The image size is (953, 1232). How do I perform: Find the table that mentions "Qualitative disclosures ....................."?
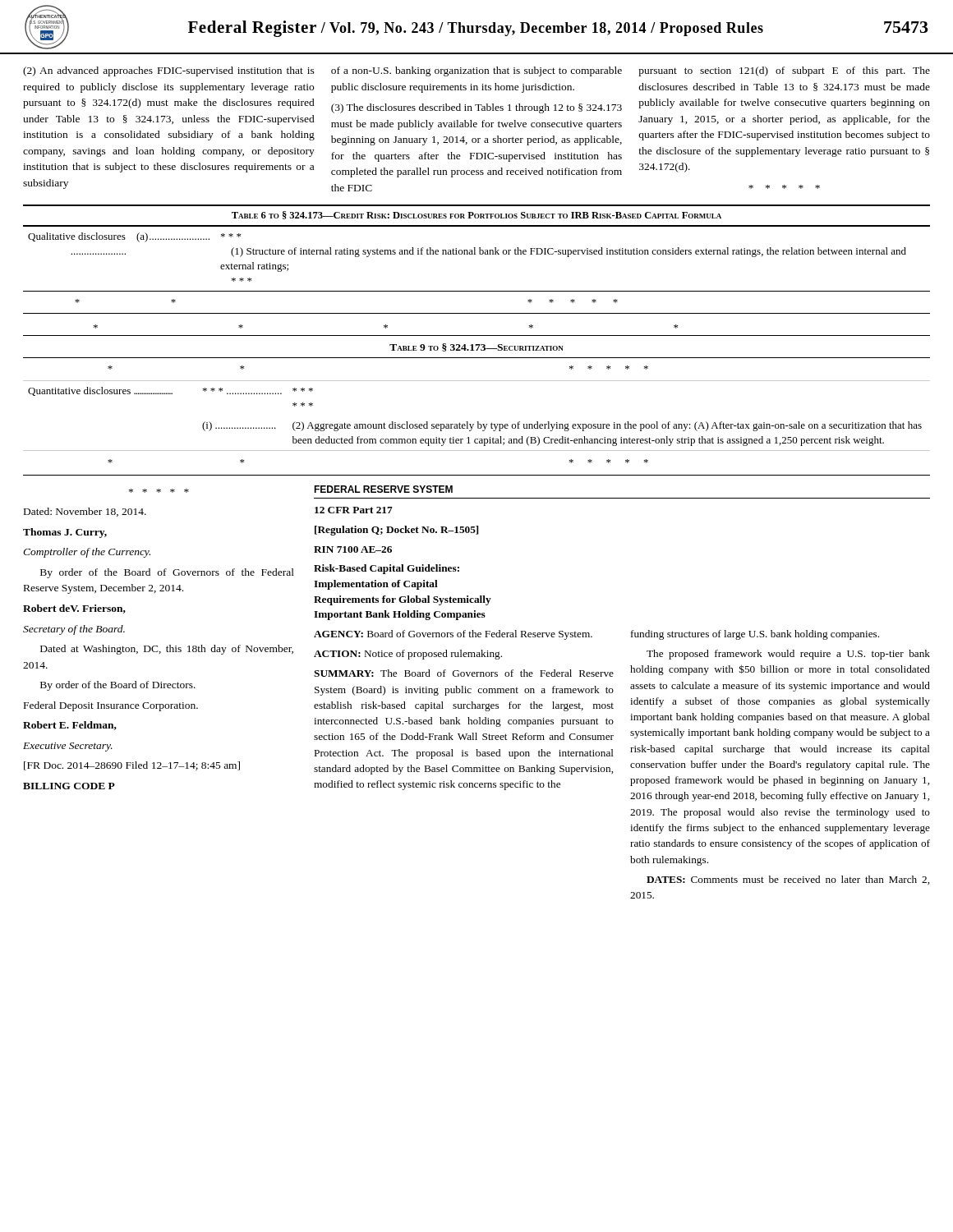pyautogui.click(x=476, y=270)
